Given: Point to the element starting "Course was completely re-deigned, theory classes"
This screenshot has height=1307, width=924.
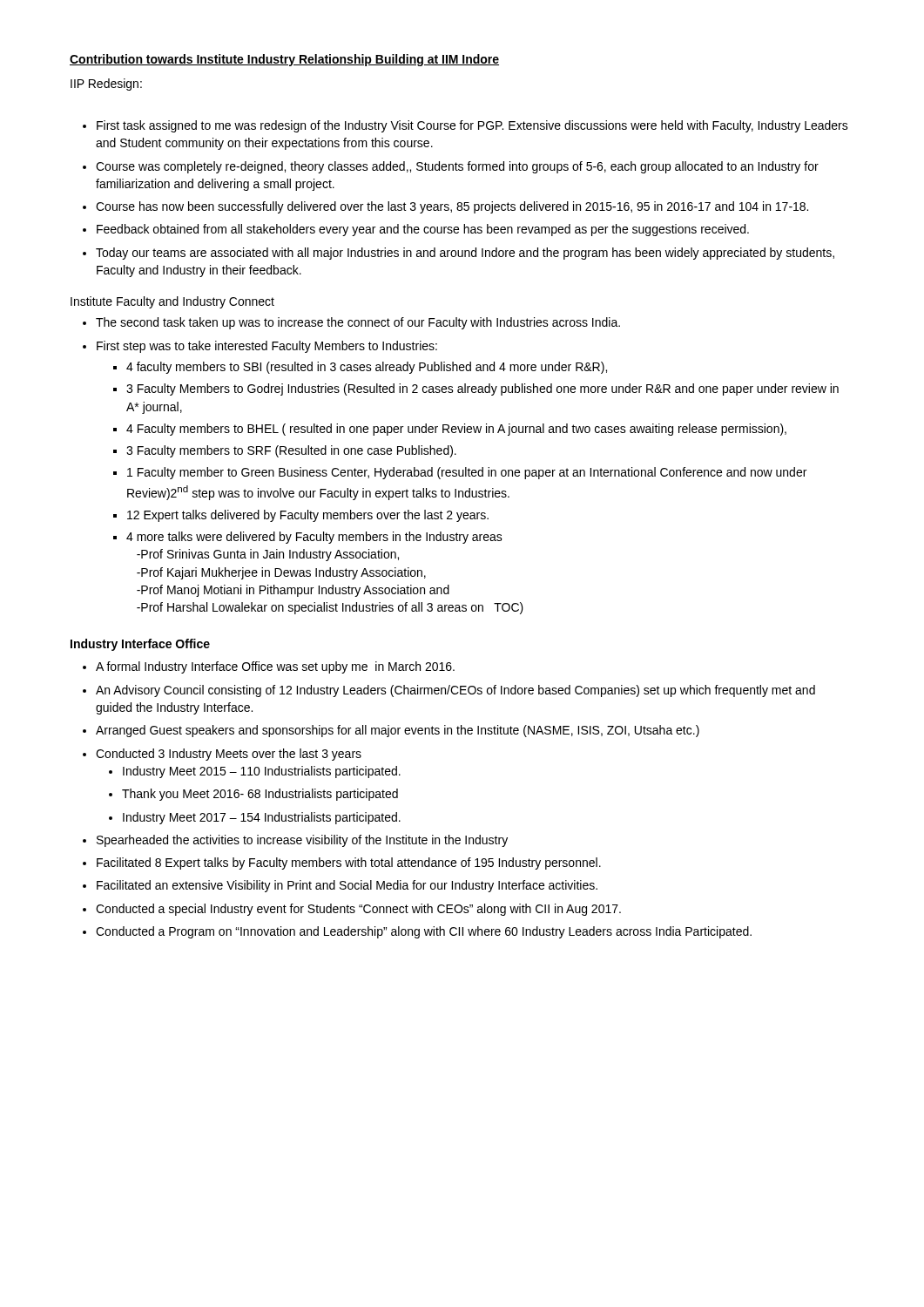Looking at the screenshot, I should (x=457, y=175).
